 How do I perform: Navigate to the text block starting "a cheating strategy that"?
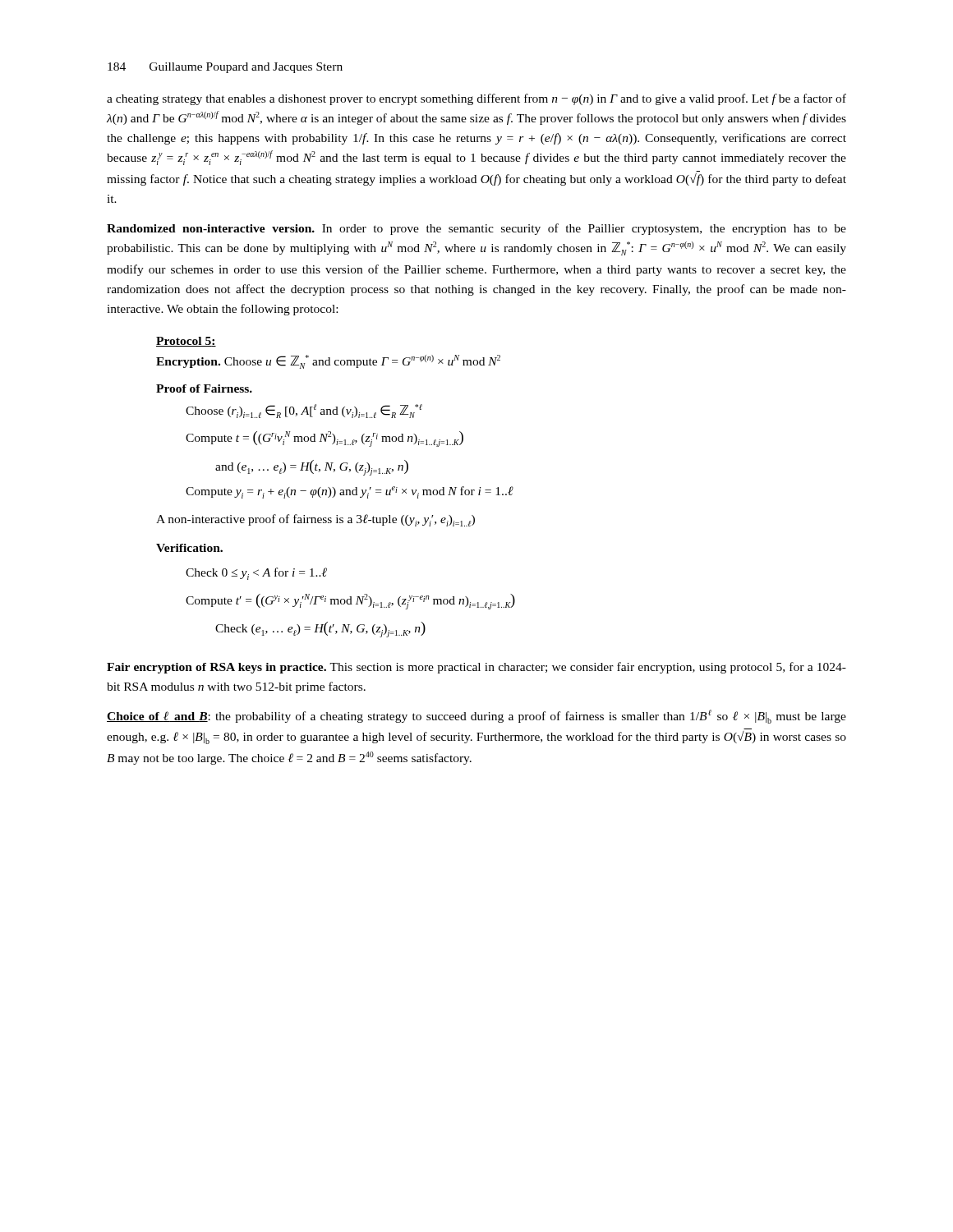tap(476, 149)
